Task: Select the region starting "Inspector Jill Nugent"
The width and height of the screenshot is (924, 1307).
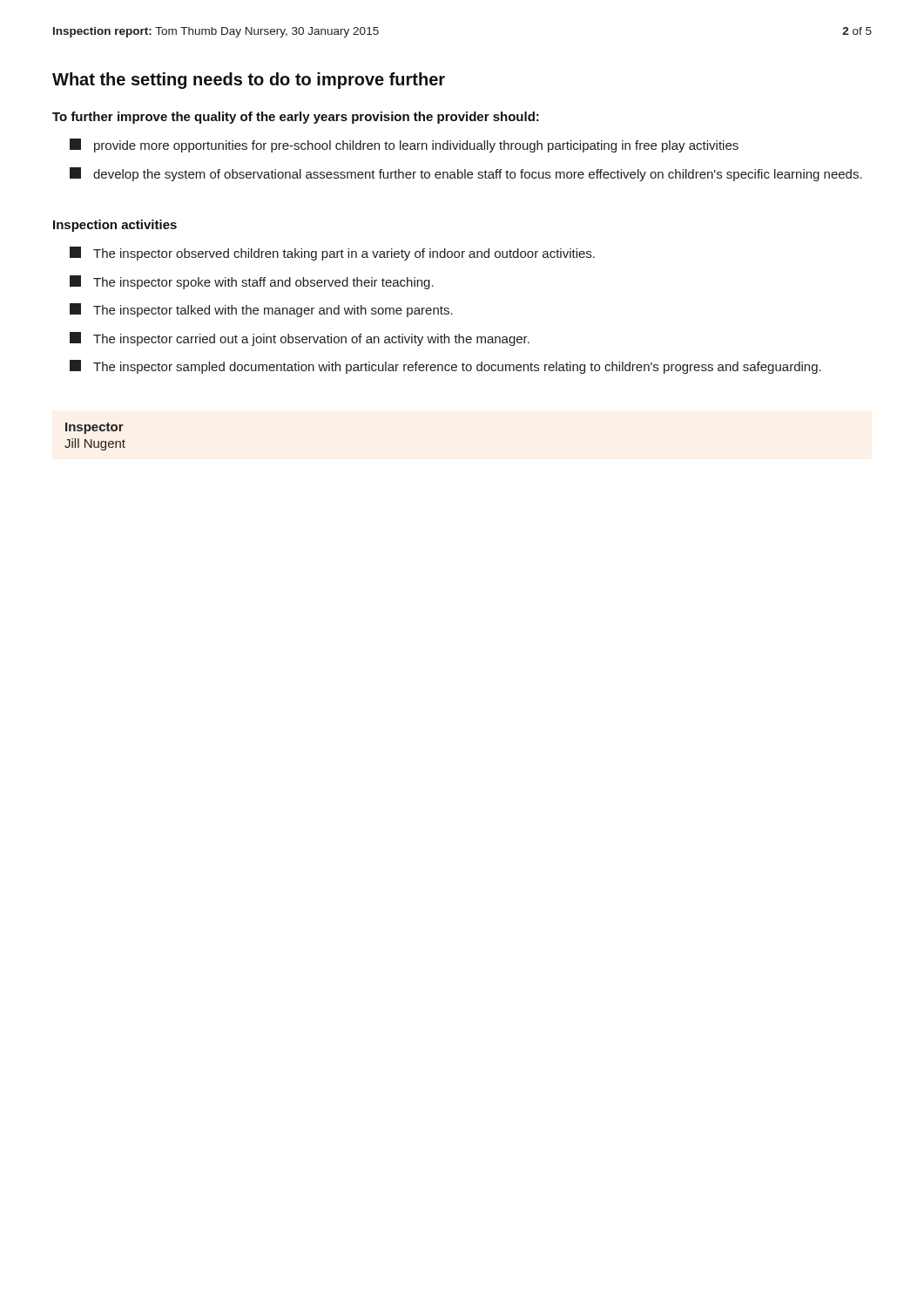Action: click(94, 428)
